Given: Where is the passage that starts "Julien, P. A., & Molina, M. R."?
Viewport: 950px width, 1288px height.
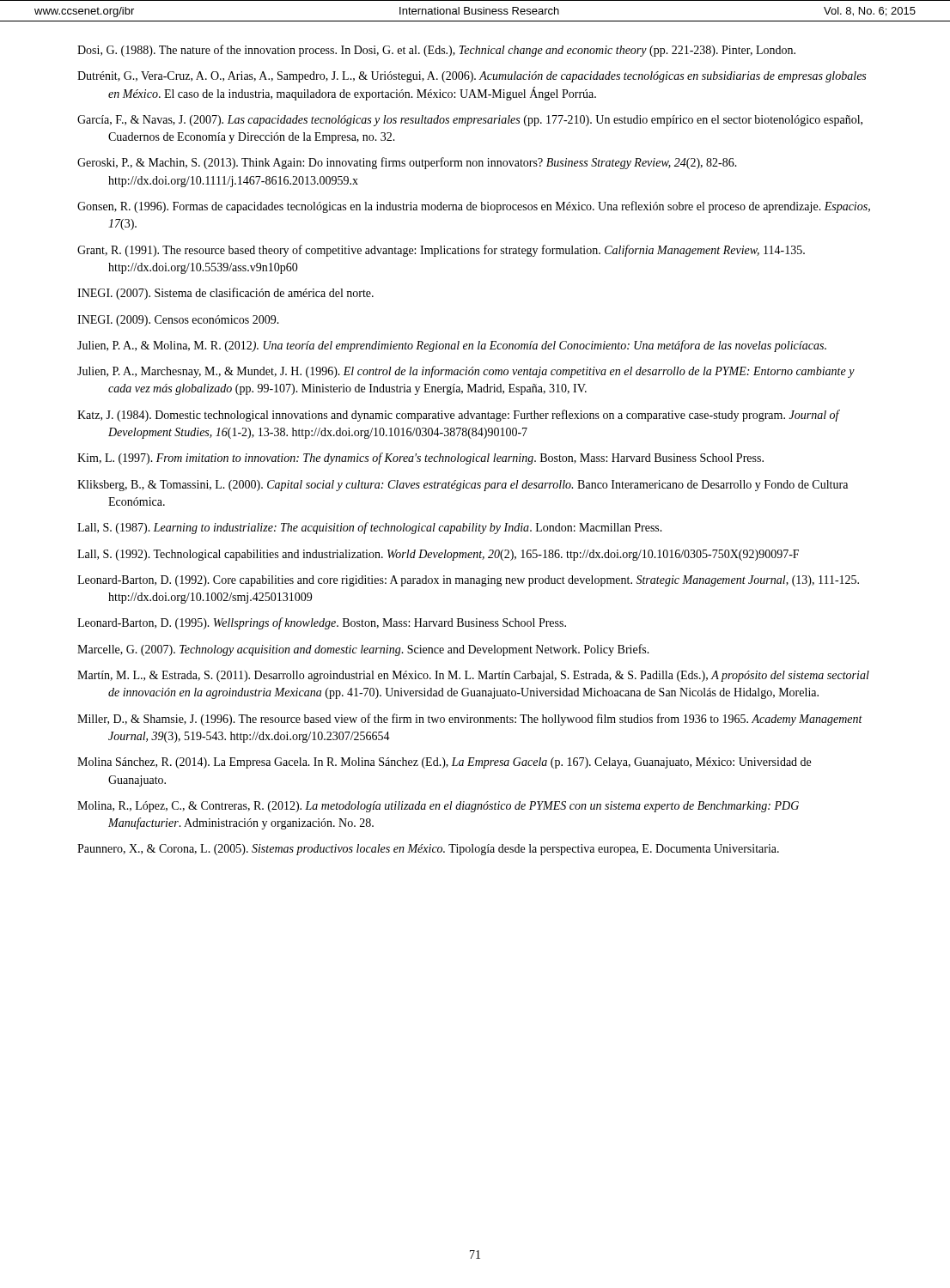Looking at the screenshot, I should click(x=452, y=345).
